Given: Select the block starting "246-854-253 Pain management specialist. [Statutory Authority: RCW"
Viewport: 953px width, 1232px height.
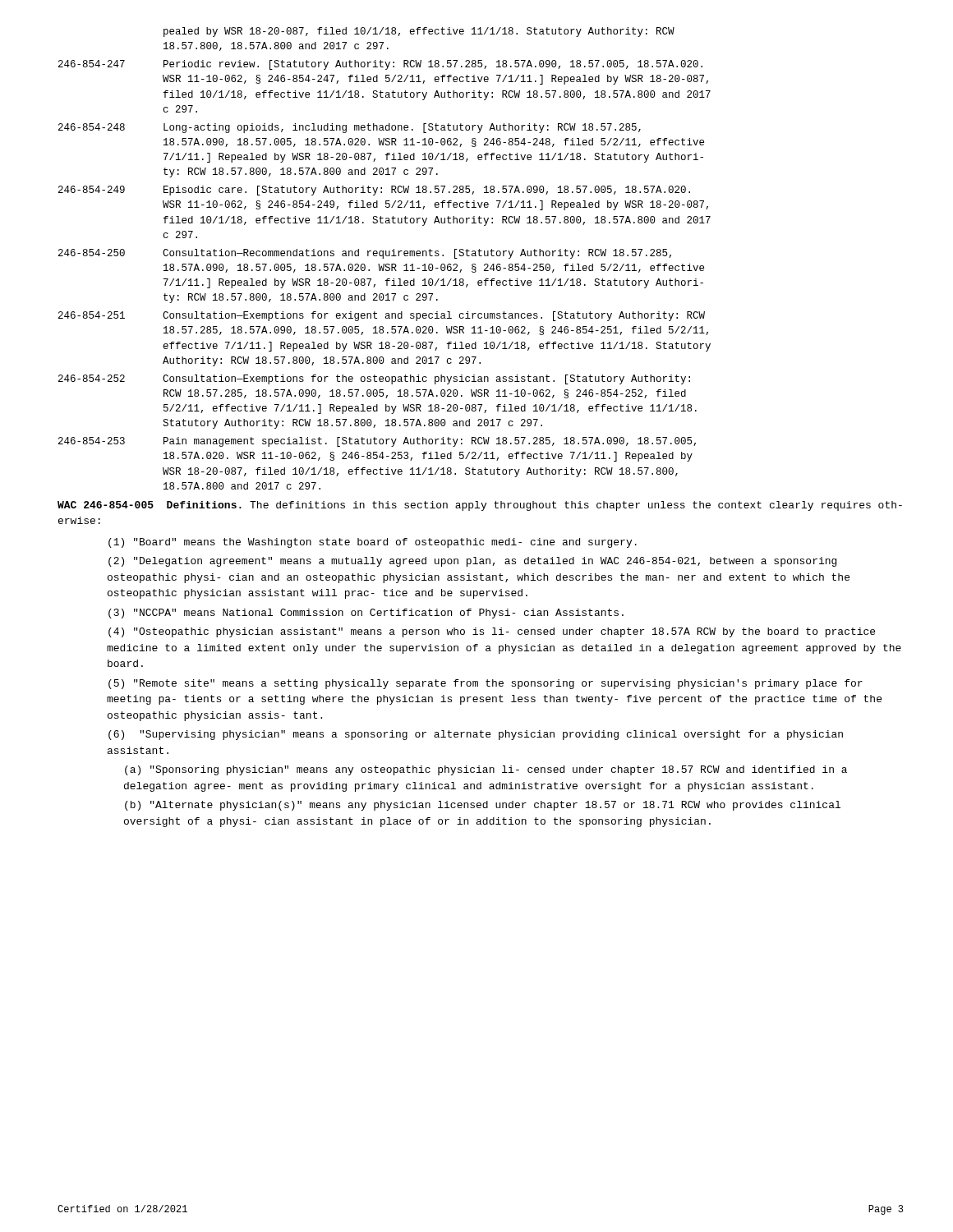Looking at the screenshot, I should point(481,464).
